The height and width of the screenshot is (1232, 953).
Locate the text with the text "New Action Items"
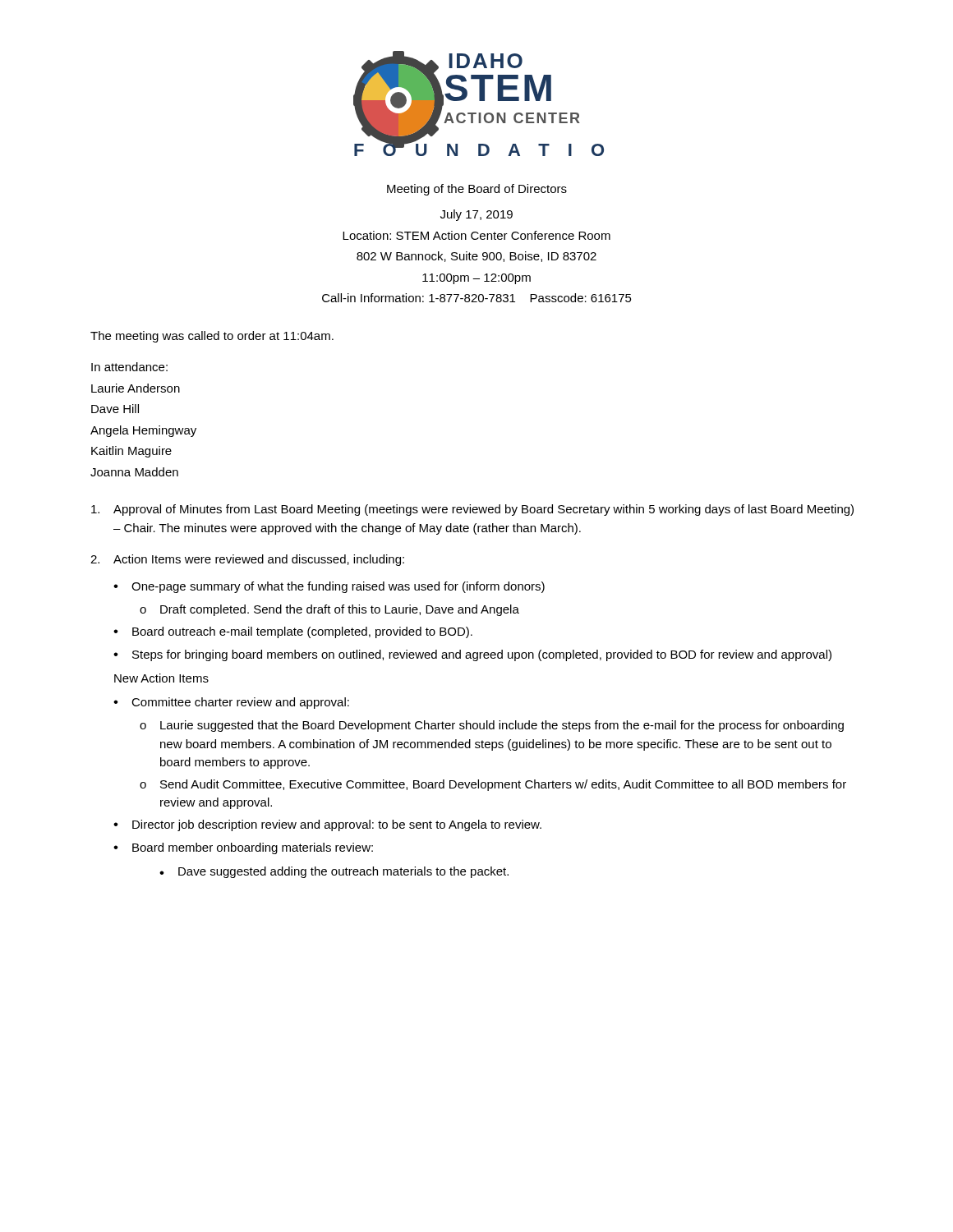click(x=161, y=678)
